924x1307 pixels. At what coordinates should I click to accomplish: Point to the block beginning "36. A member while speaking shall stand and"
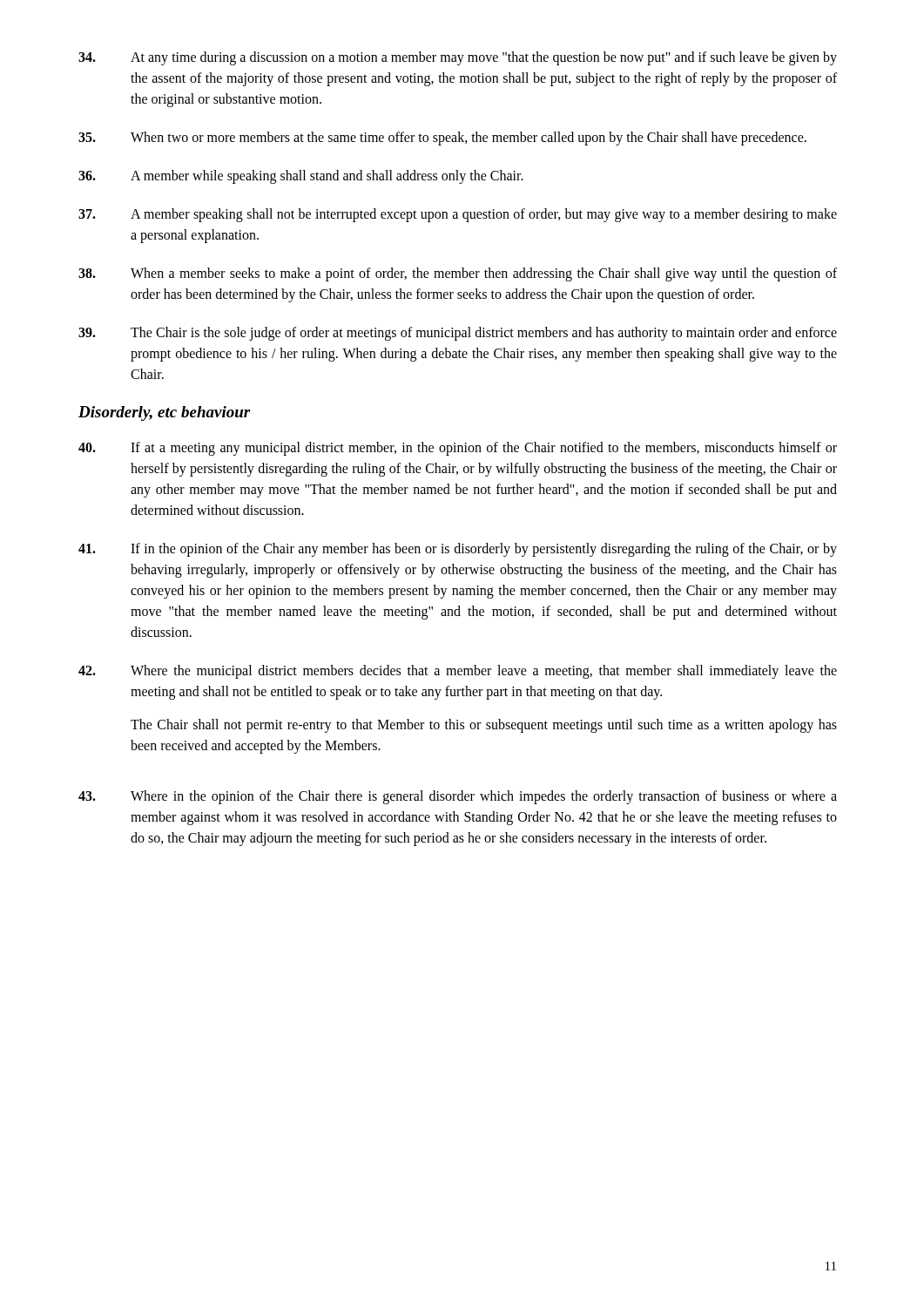458,176
